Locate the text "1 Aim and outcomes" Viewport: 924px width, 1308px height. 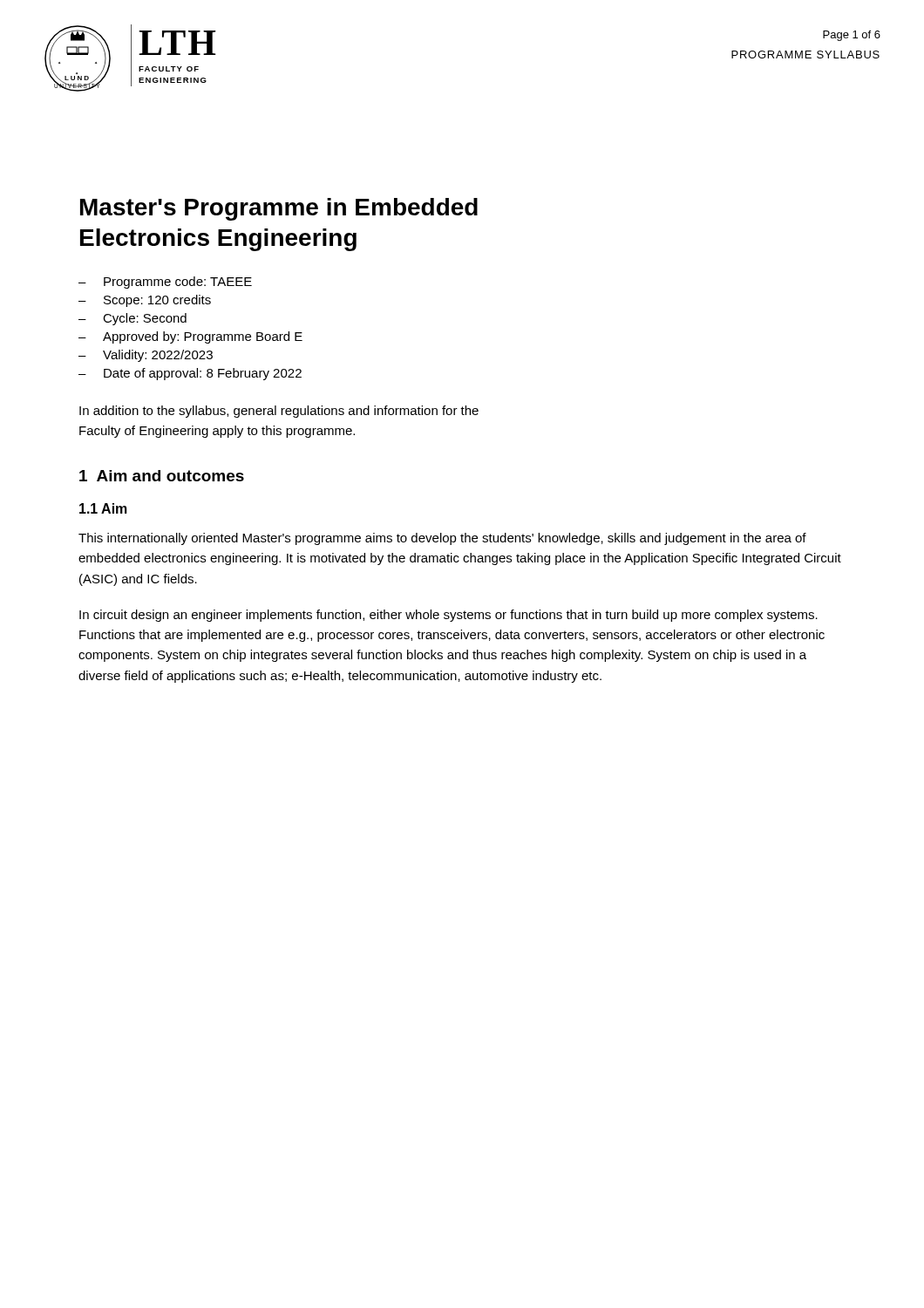161,476
